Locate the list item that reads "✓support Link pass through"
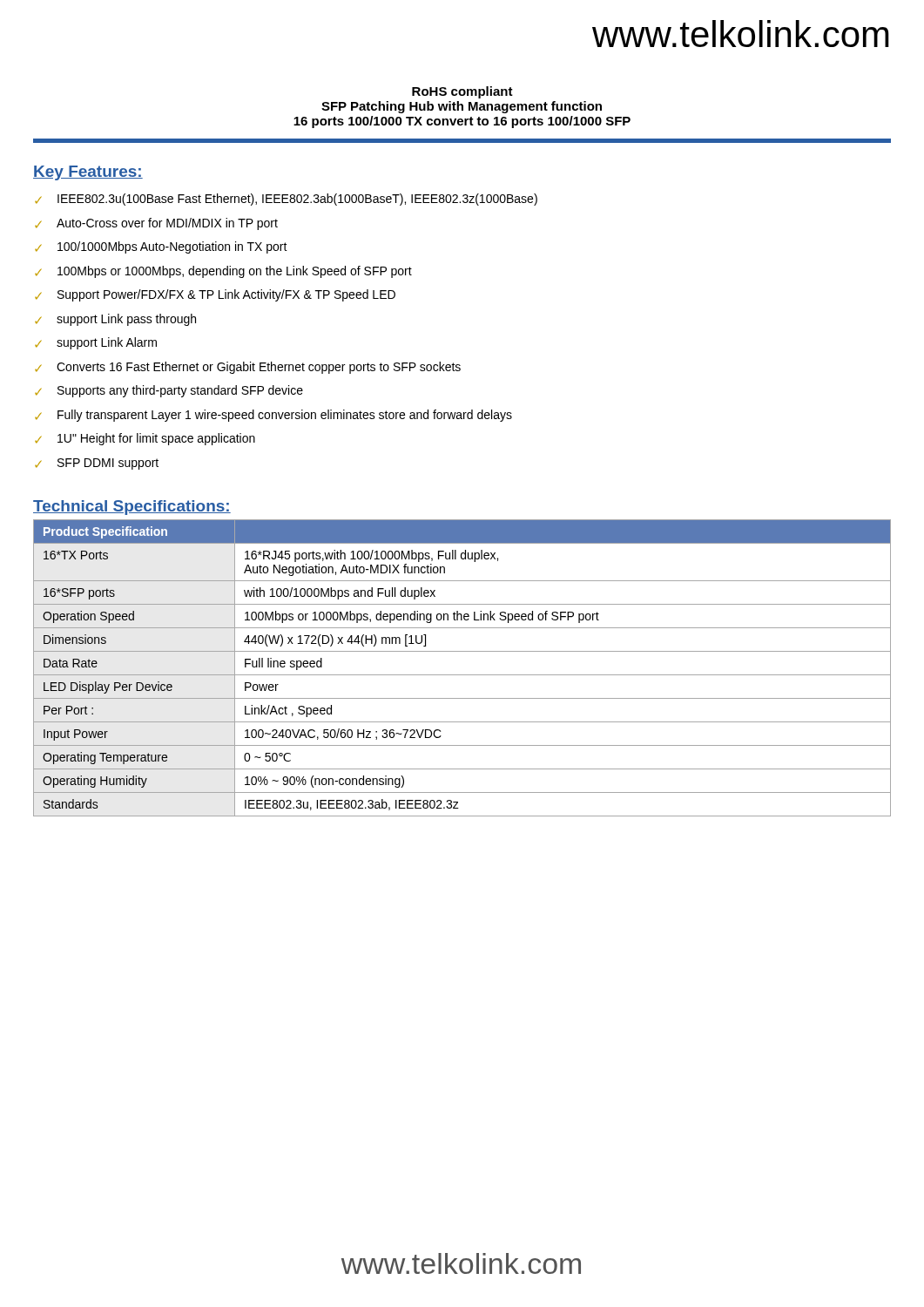Screen dimensions: 1307x924 click(115, 320)
